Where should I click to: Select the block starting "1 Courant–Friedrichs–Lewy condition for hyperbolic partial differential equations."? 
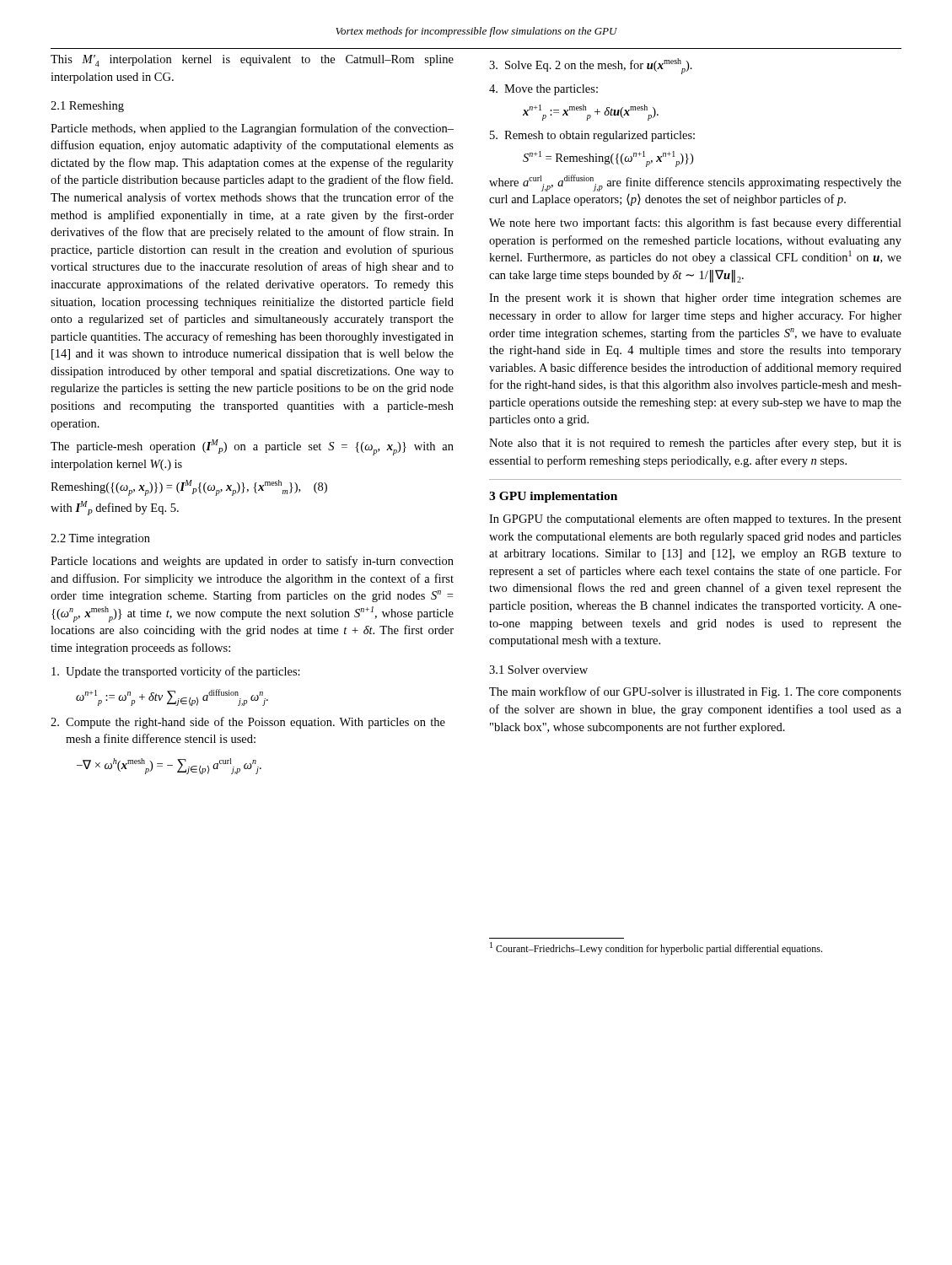click(656, 948)
